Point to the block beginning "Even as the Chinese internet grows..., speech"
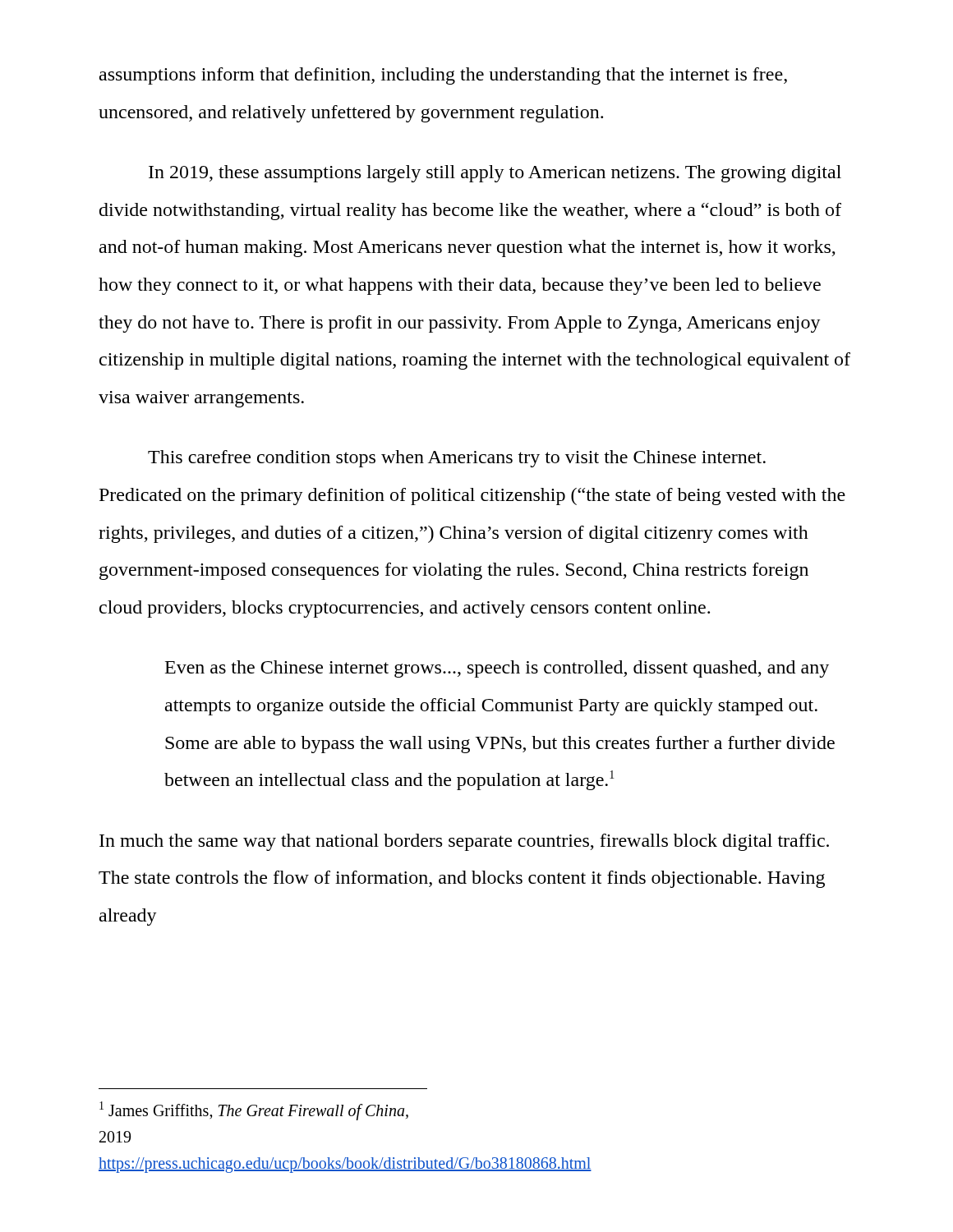The width and height of the screenshot is (953, 1232). click(497, 669)
